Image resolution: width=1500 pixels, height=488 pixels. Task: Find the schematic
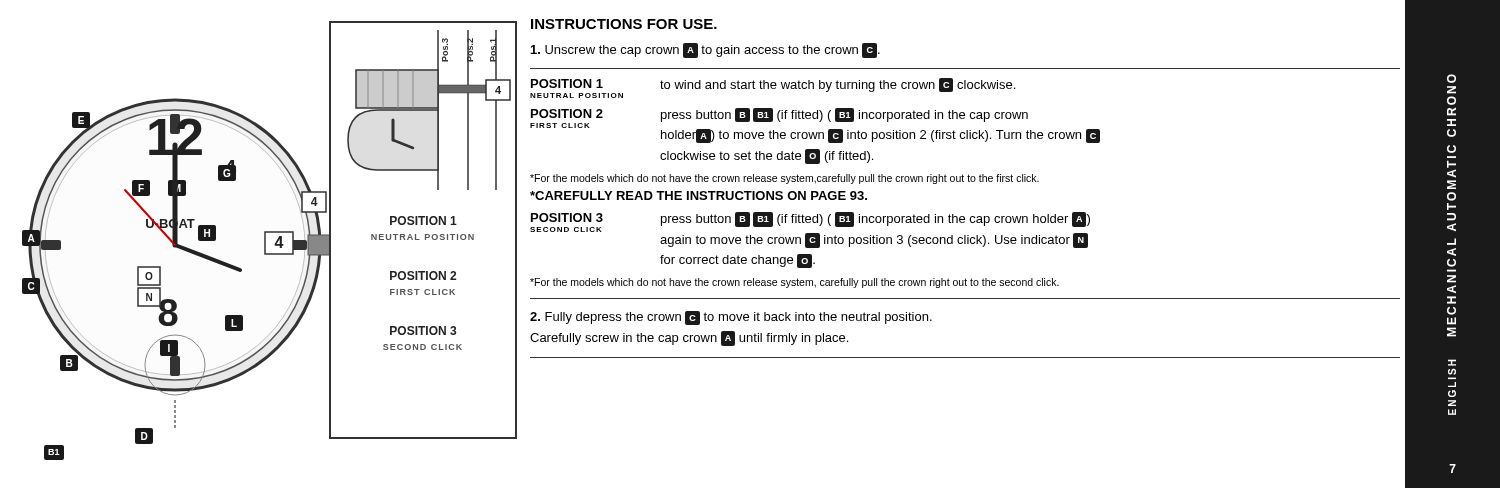(x=423, y=230)
